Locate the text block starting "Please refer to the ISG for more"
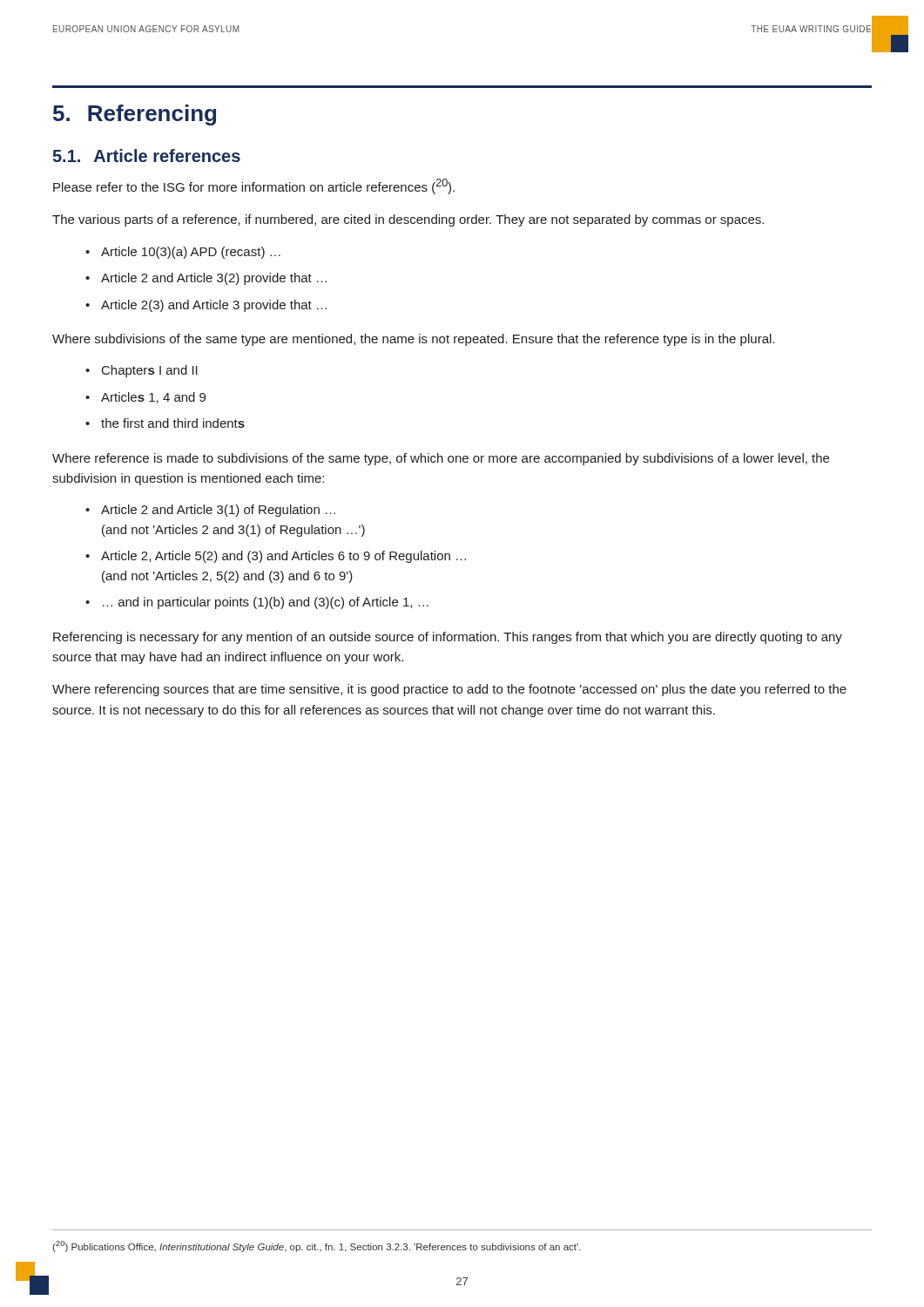 click(462, 186)
